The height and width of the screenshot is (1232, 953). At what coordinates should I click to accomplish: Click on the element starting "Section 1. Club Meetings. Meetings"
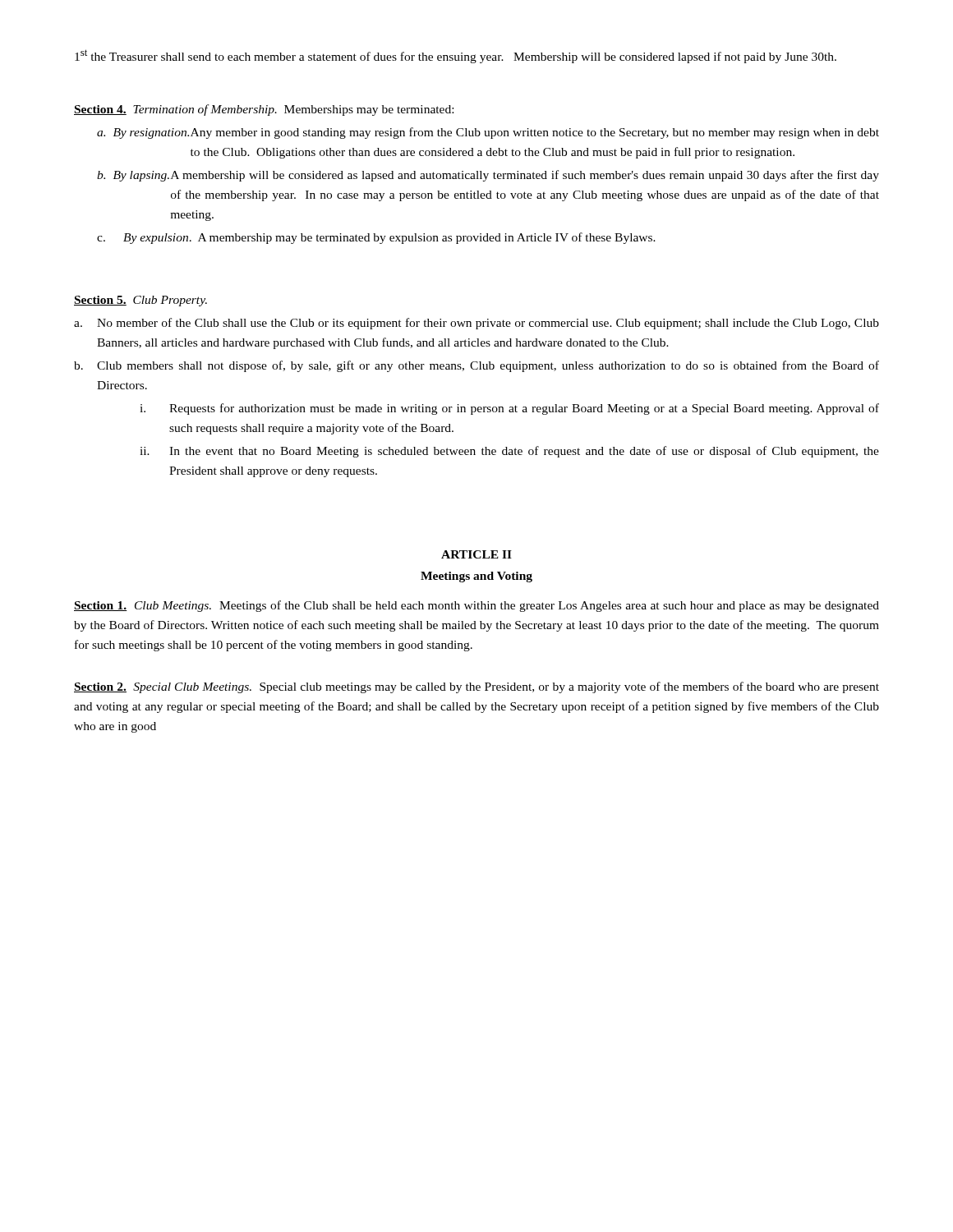pos(476,625)
